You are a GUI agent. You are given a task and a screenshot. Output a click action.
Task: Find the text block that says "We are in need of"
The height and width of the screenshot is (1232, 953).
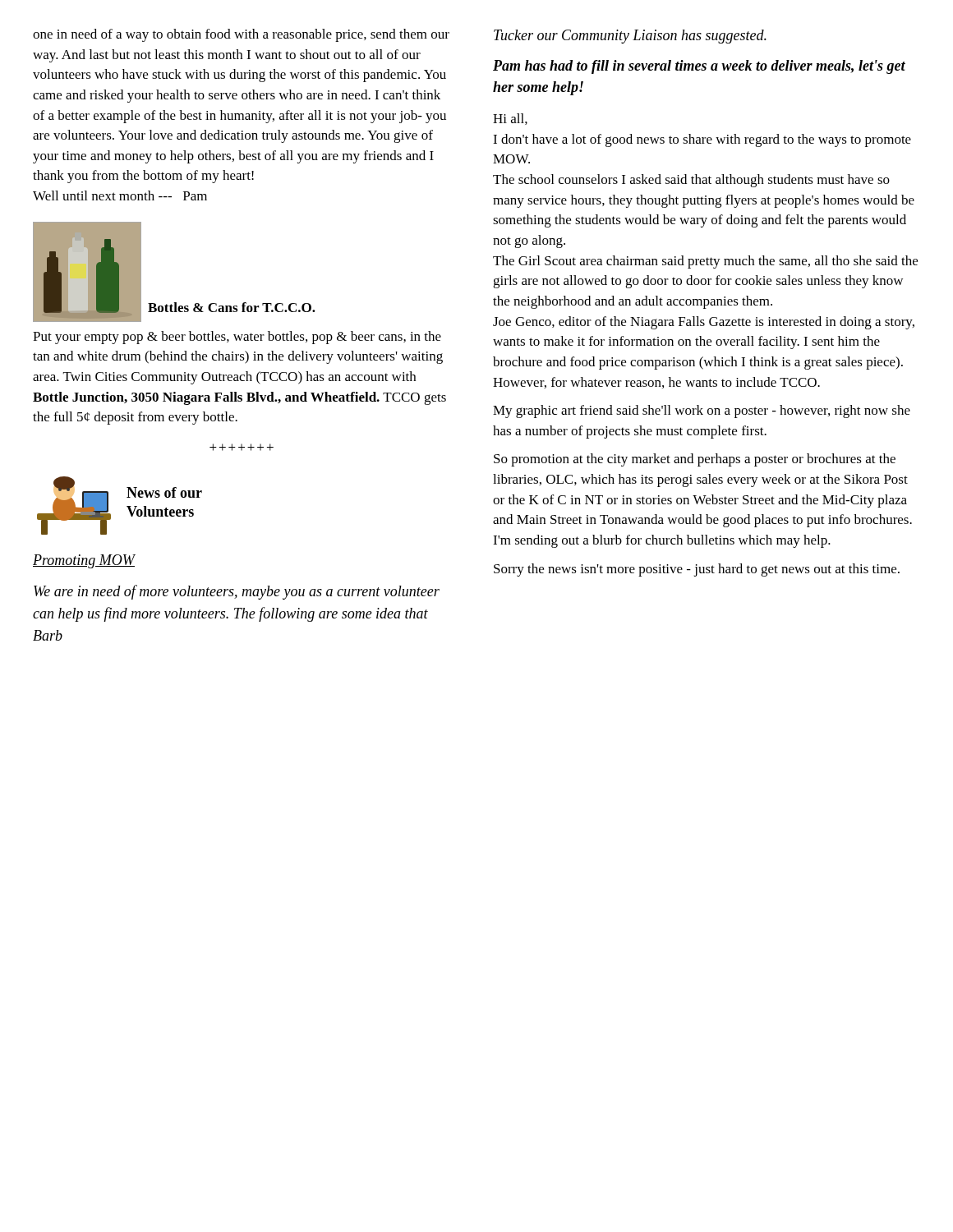coord(242,614)
